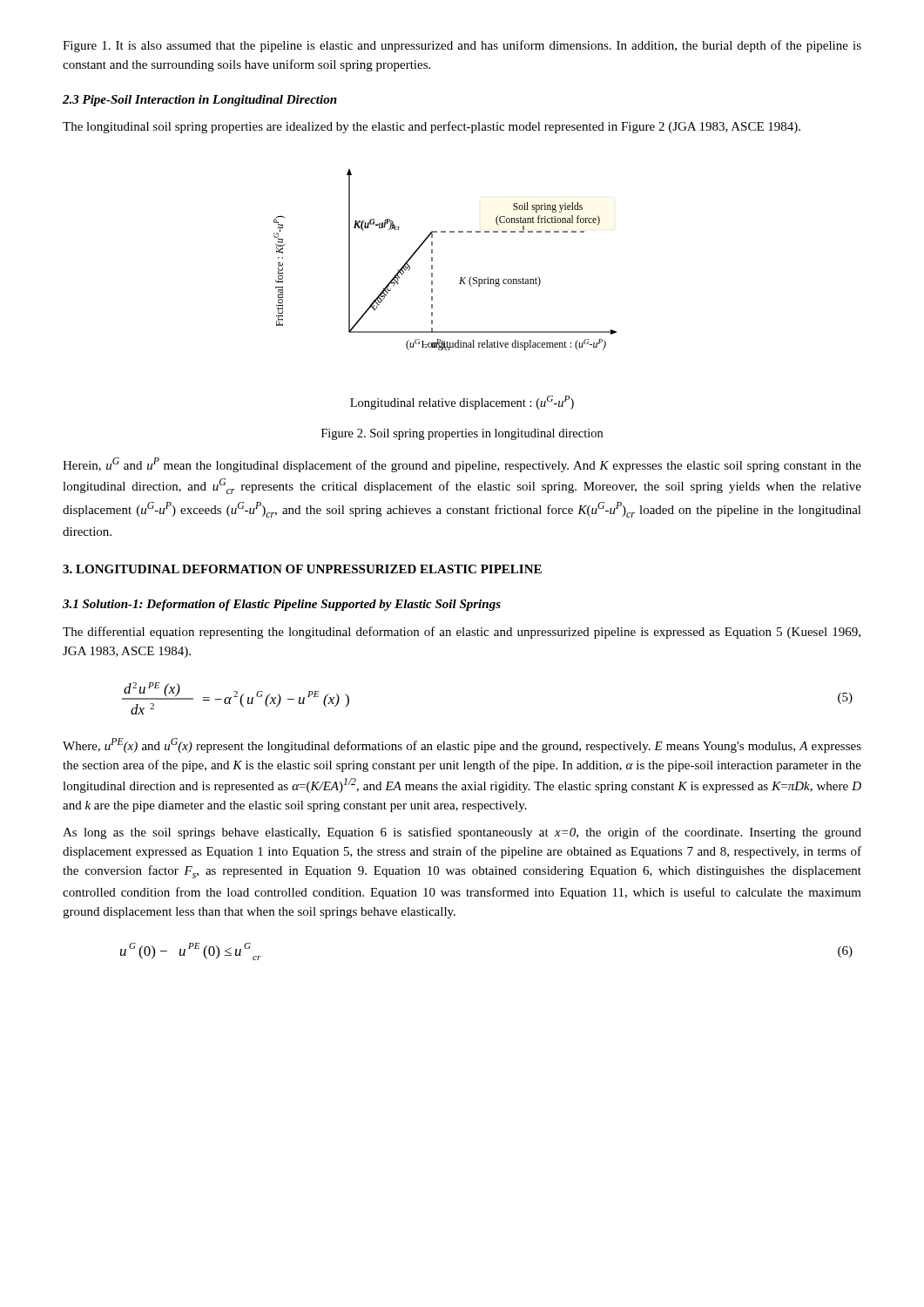Select the text block that reads "As long as the soil"
924x1307 pixels.
click(x=462, y=872)
